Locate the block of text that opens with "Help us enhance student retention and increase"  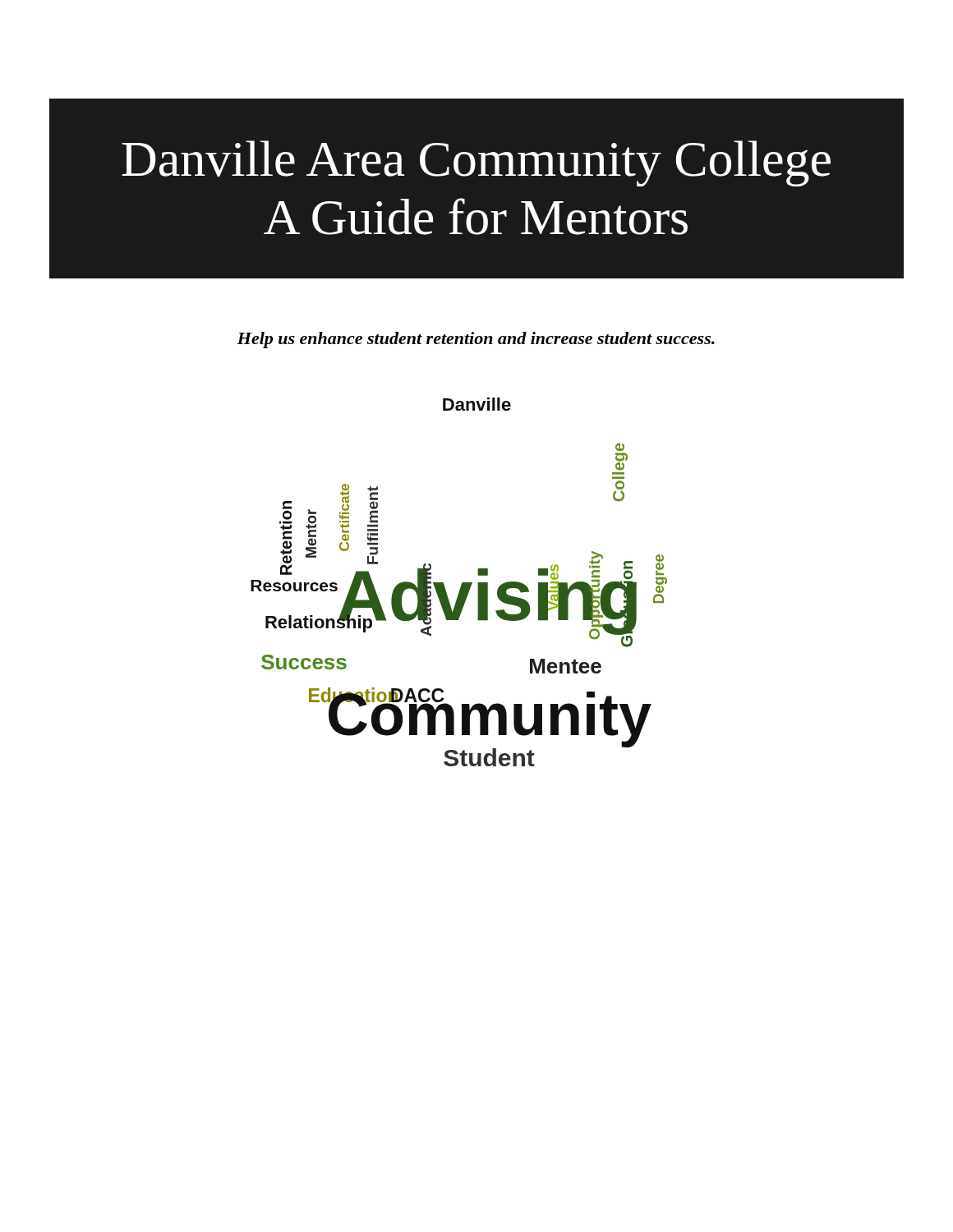[x=476, y=338]
